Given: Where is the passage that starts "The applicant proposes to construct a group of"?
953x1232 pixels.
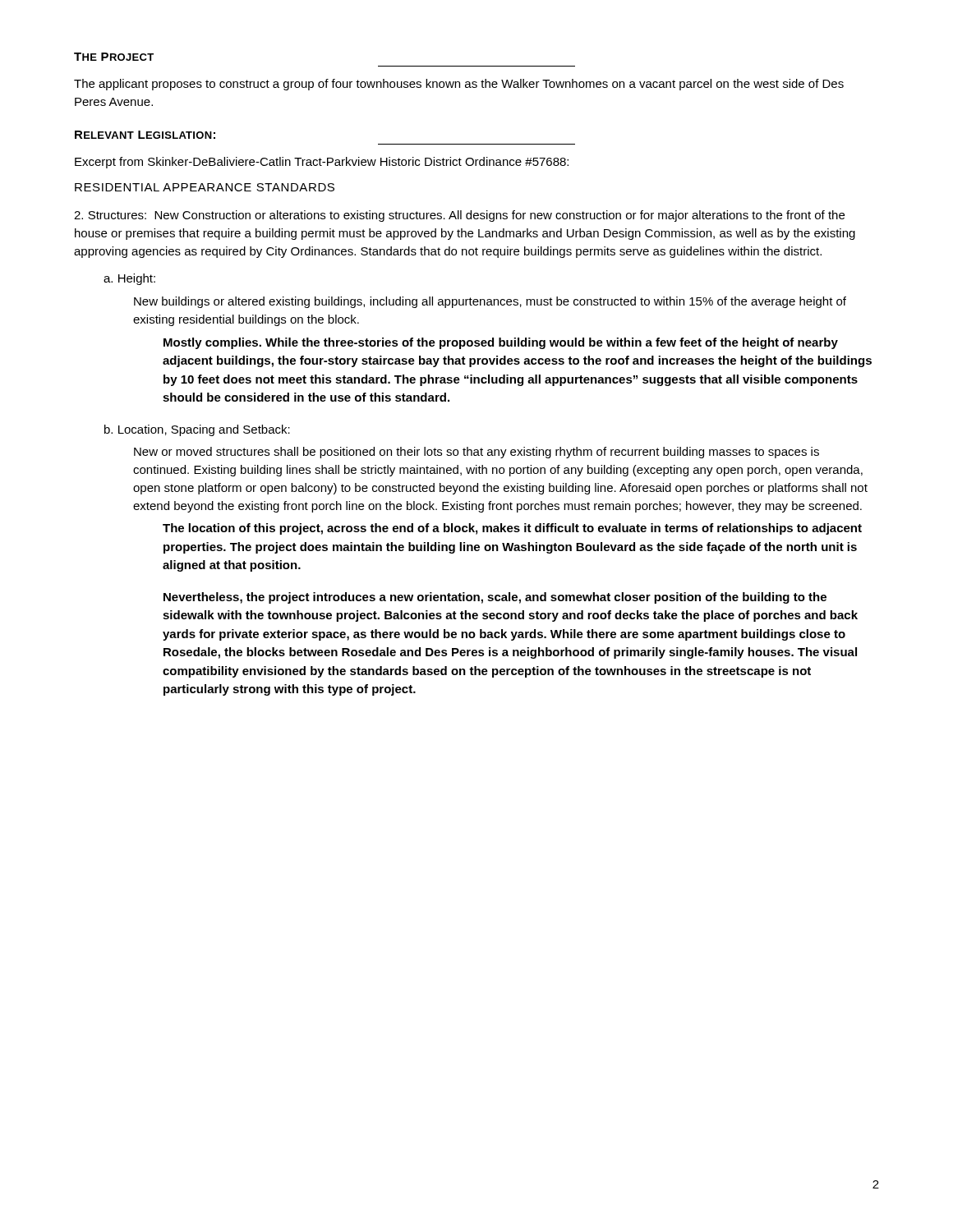Looking at the screenshot, I should click(x=459, y=92).
